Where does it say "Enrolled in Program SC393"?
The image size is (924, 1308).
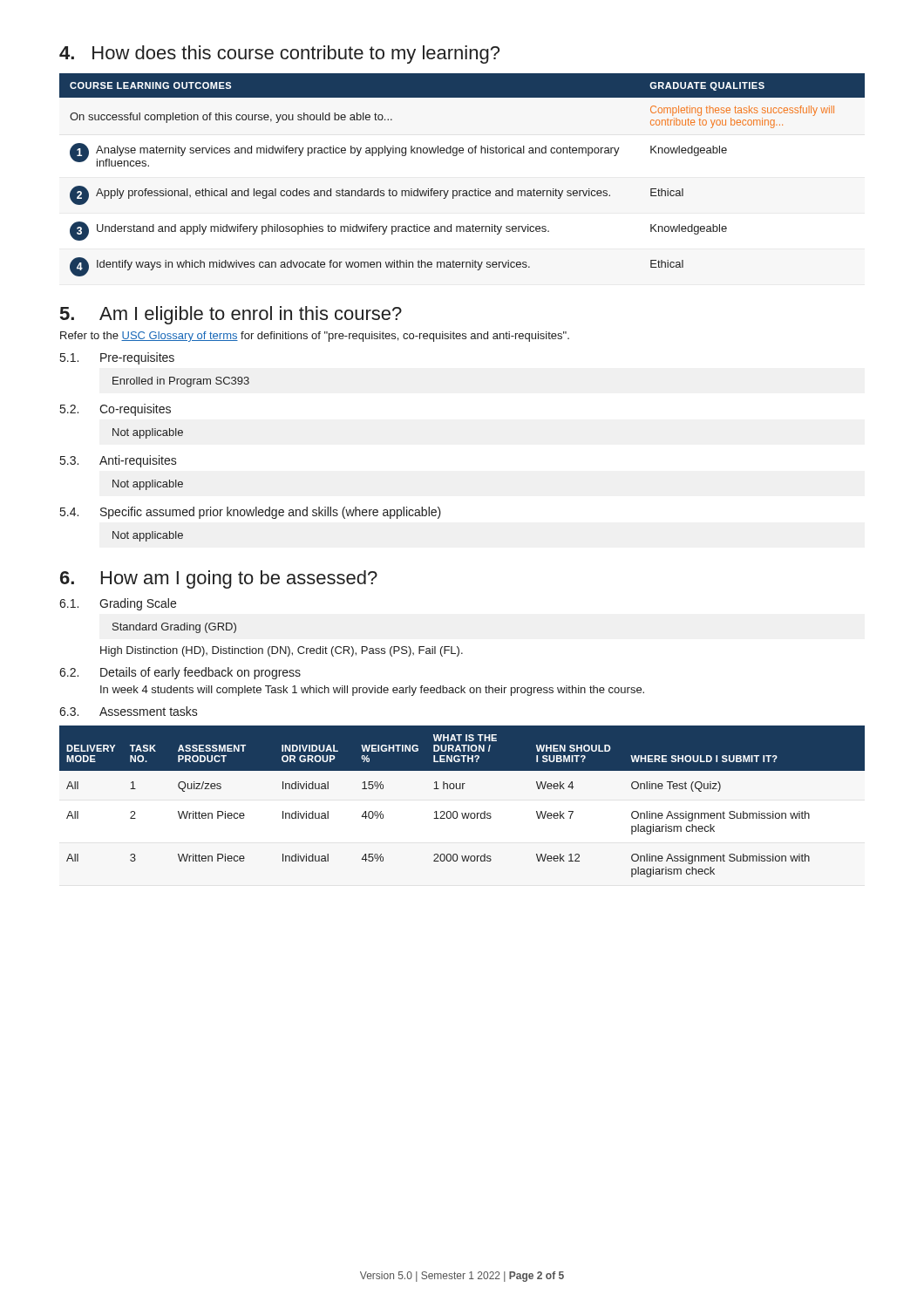(x=181, y=381)
